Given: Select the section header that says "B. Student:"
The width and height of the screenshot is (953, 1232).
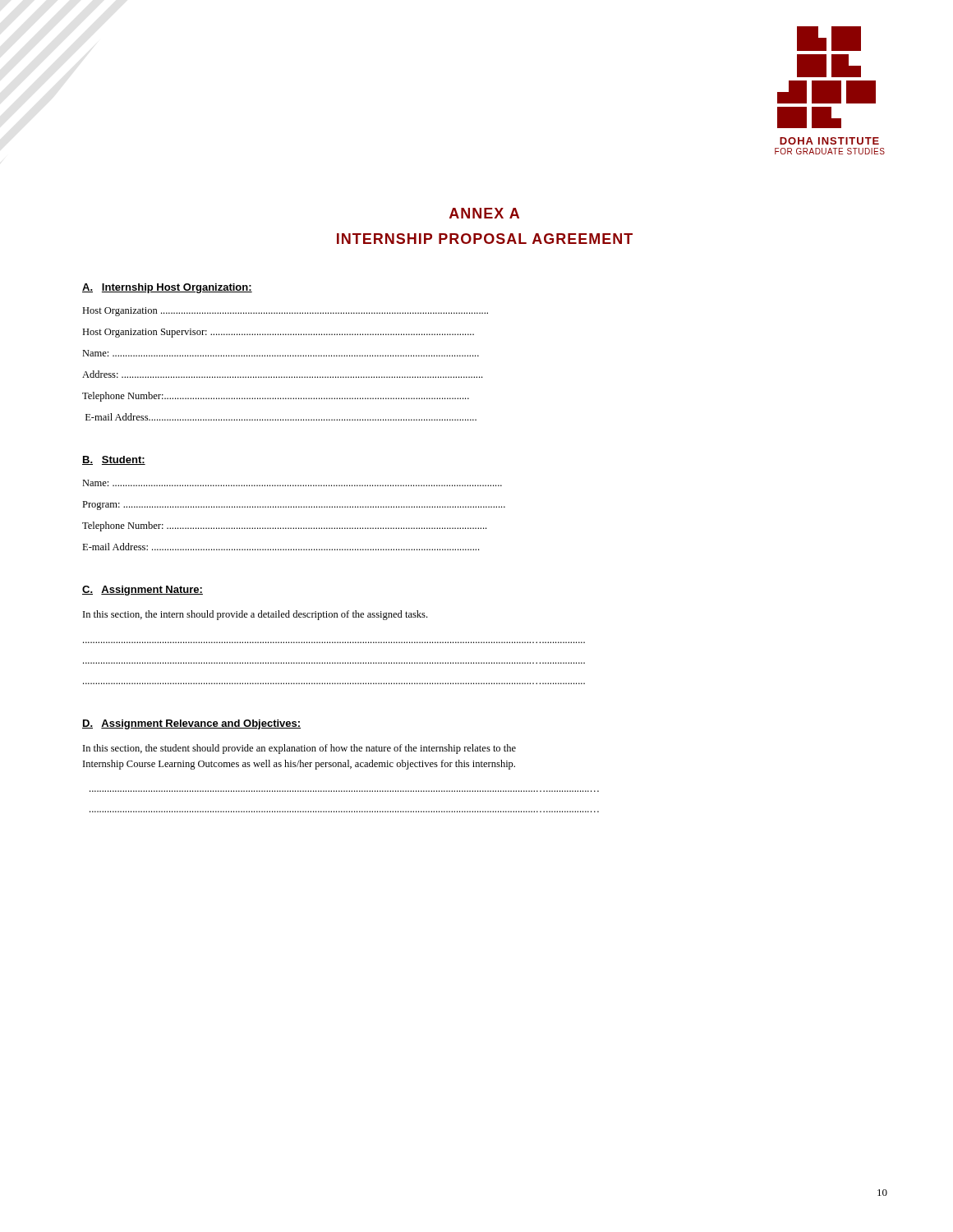Looking at the screenshot, I should tap(114, 460).
